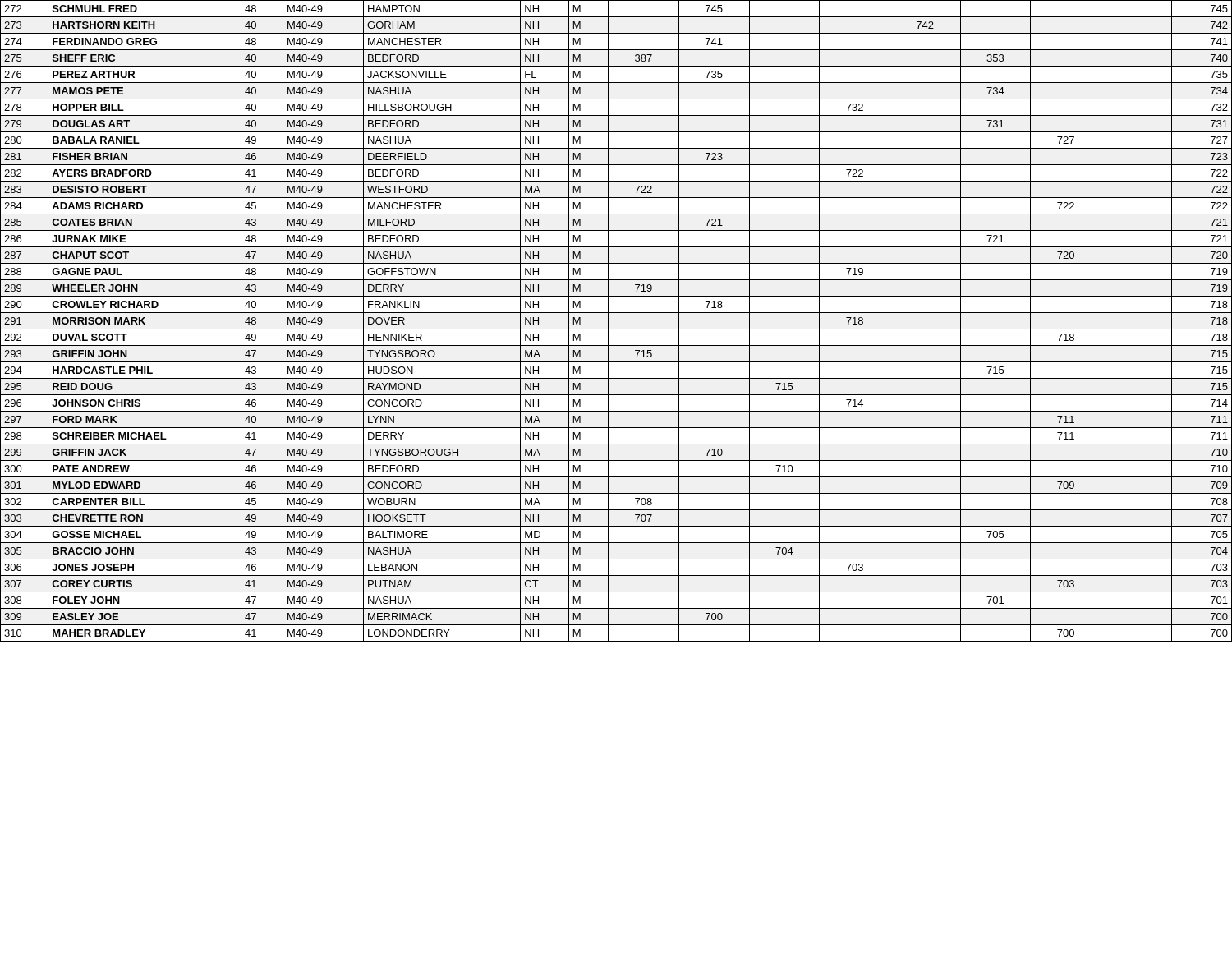The image size is (1232, 953).
Task: Click on the table containing "MAHER BRADLEY"
Action: (616, 476)
